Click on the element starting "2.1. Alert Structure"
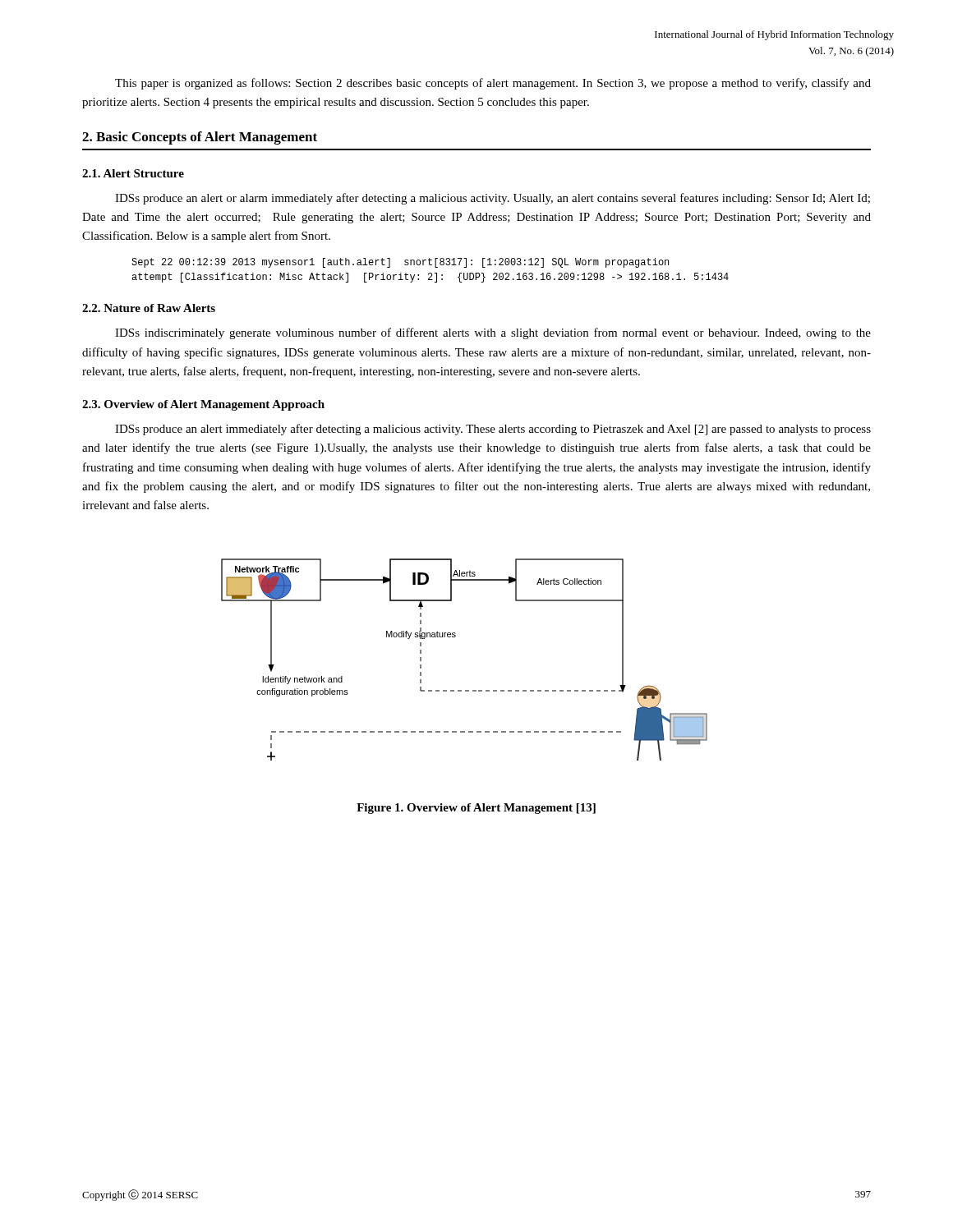Screen dimensions: 1232x953 pos(133,173)
